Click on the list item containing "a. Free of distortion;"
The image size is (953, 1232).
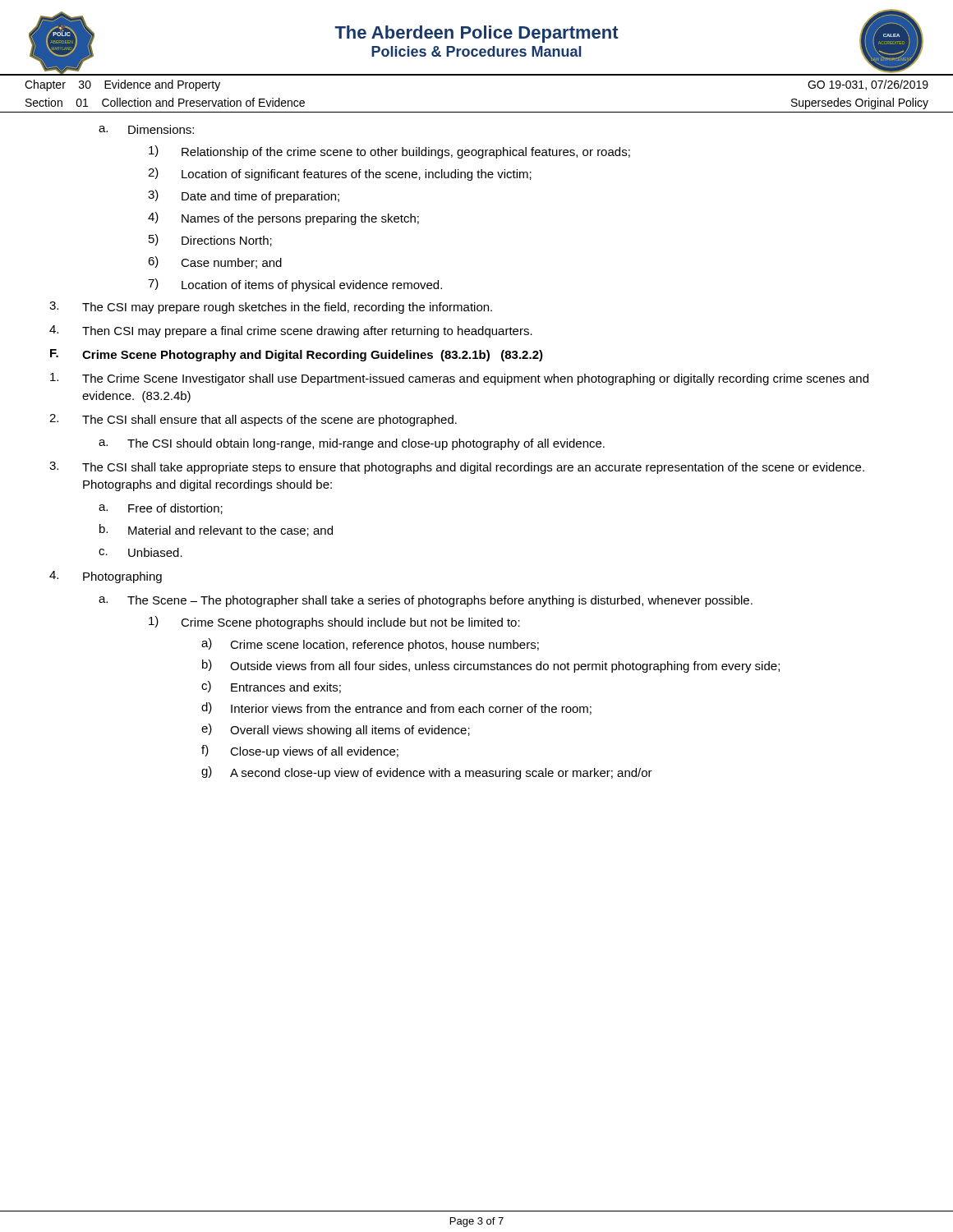(x=161, y=509)
